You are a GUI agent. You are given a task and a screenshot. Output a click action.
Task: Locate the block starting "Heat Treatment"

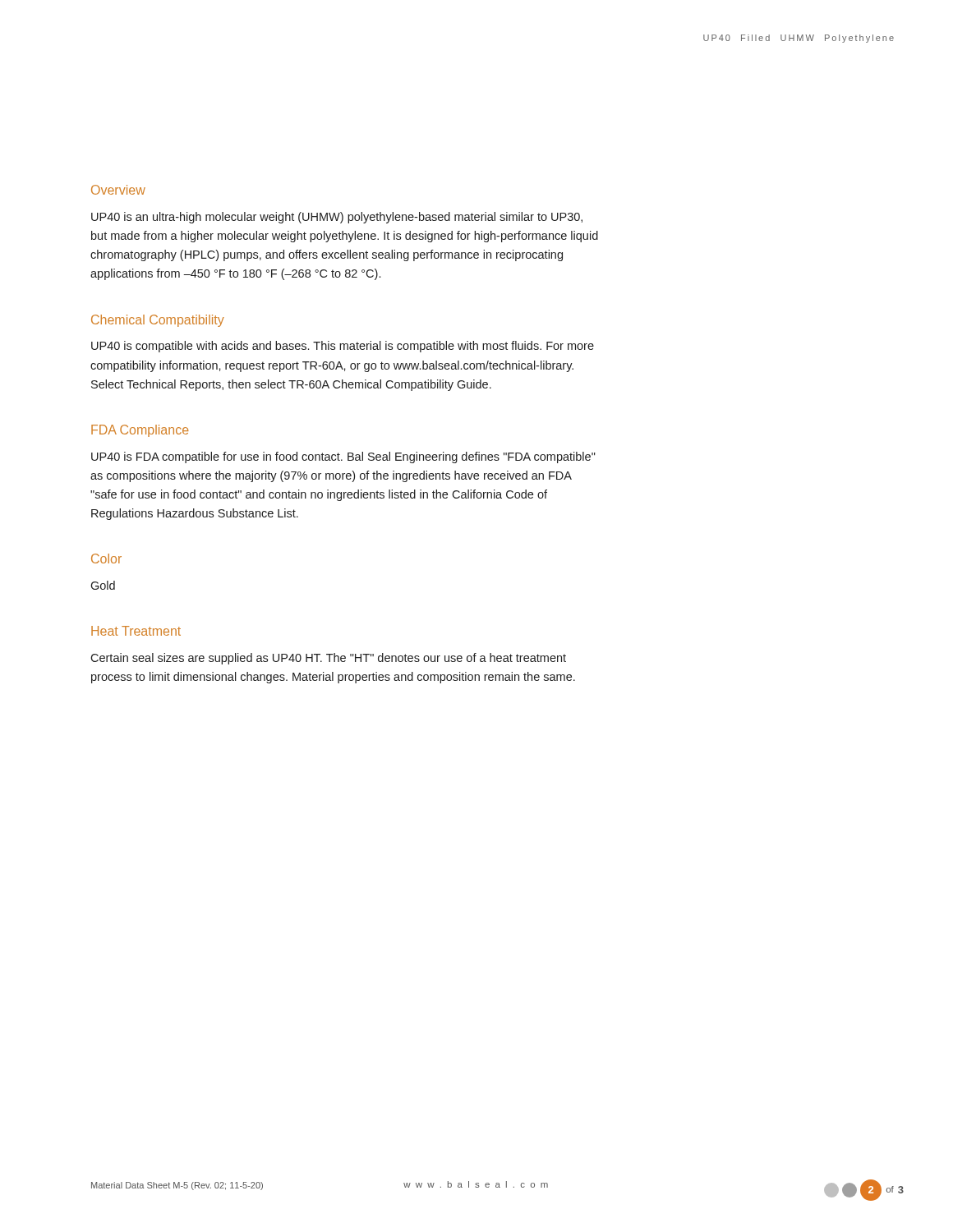coord(136,632)
